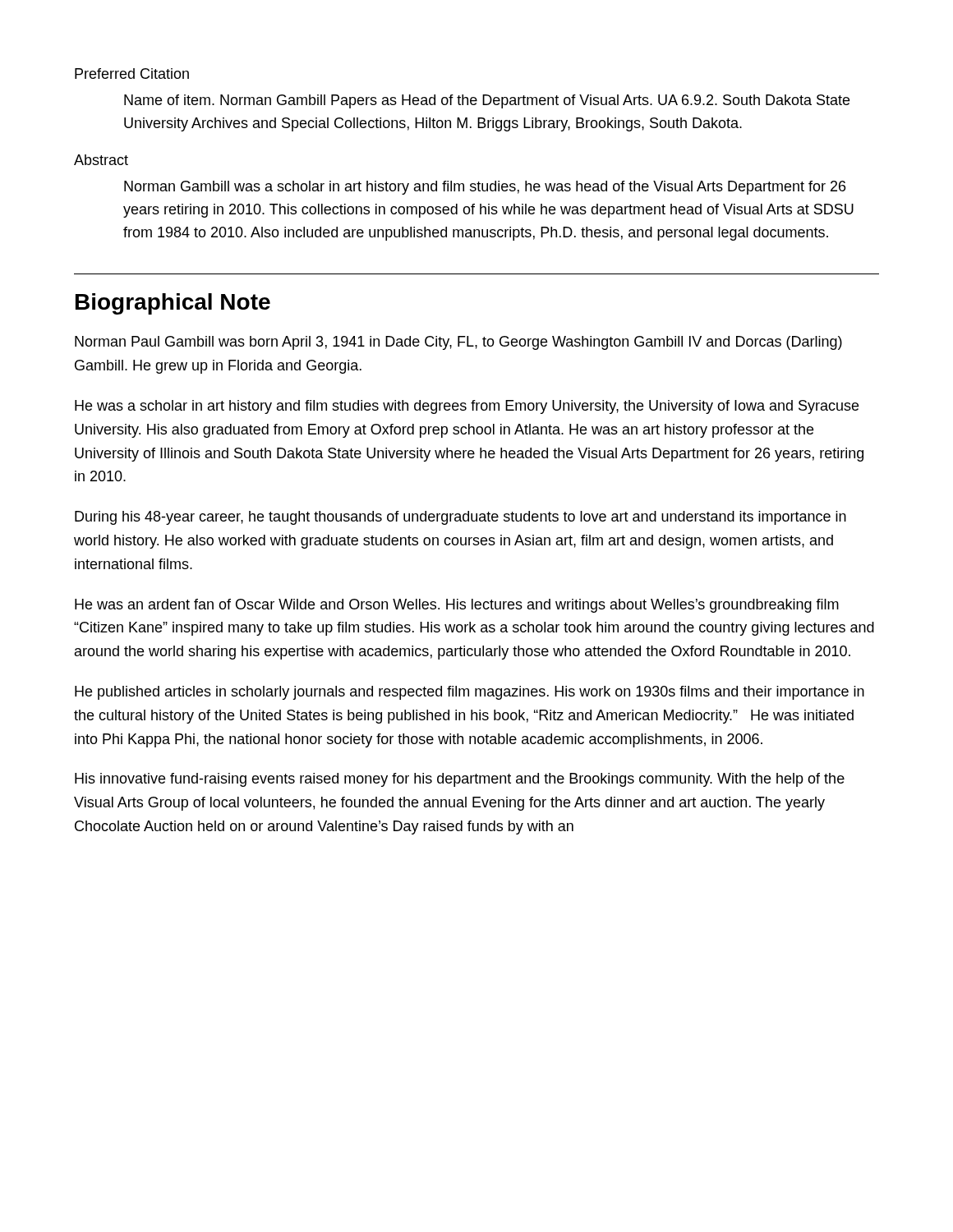Find the text starting "Name of item. Norman"
The width and height of the screenshot is (953, 1232).
point(487,112)
